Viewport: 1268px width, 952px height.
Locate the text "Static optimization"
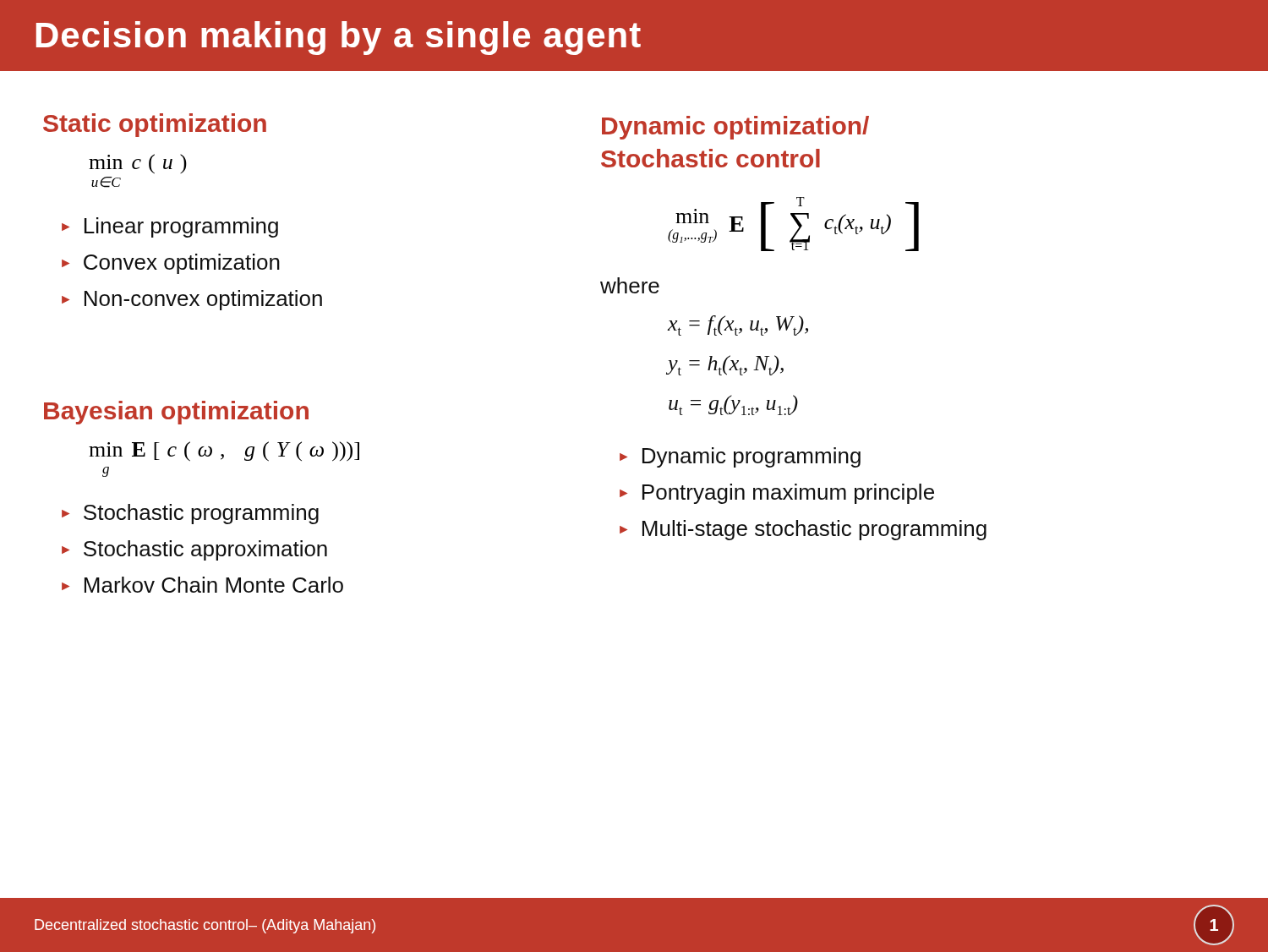155,123
